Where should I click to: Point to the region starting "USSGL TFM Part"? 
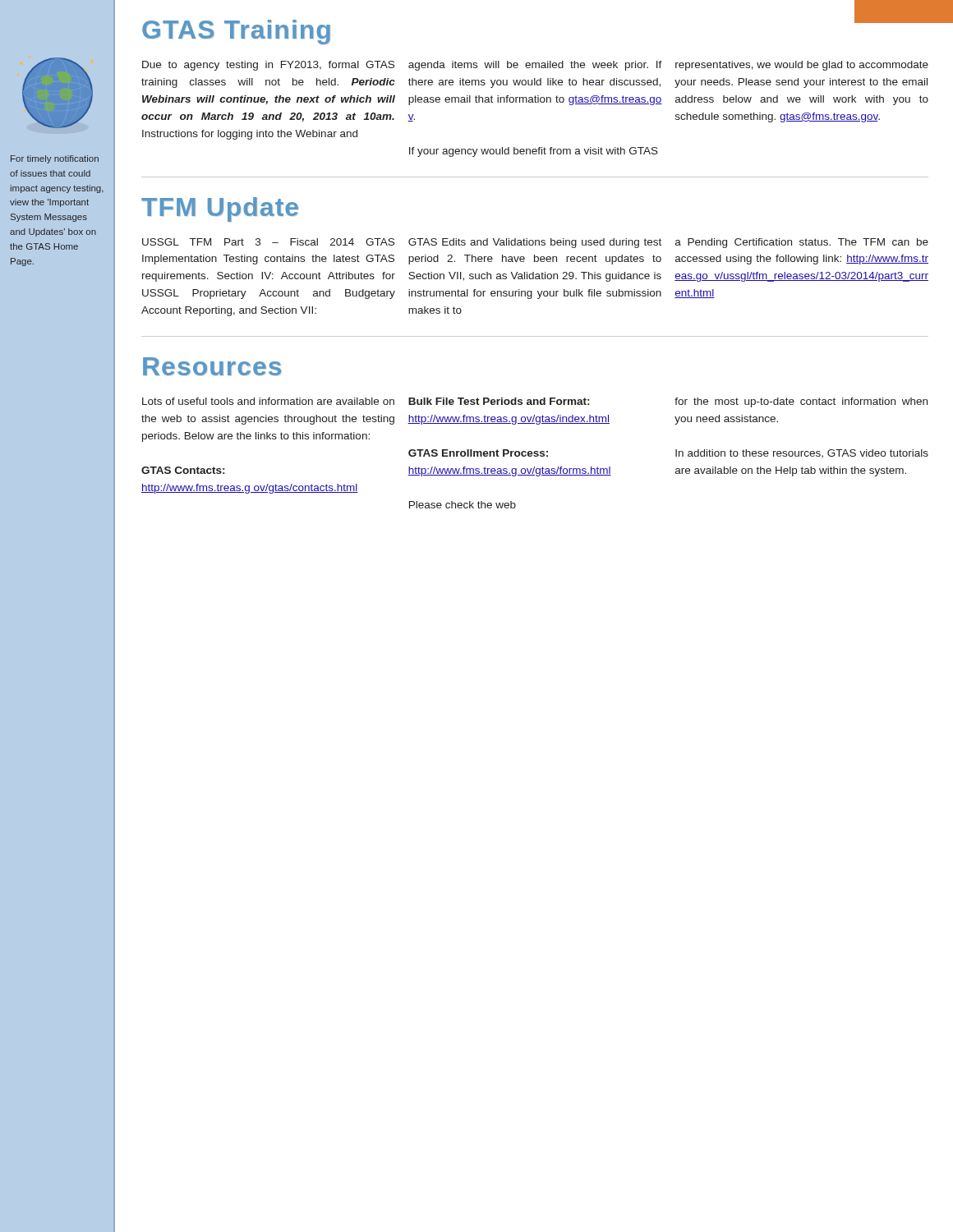(x=268, y=276)
